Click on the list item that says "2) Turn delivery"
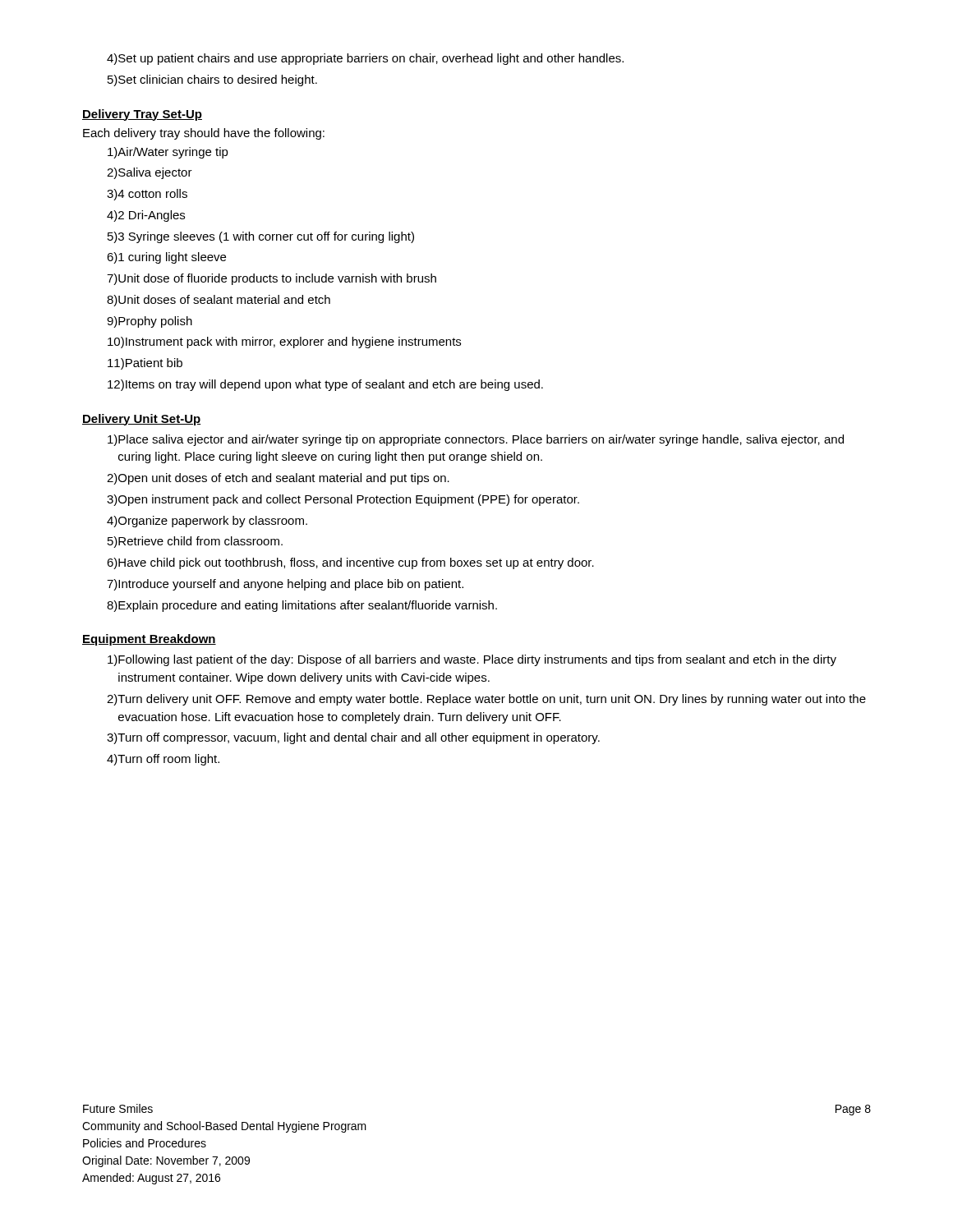The height and width of the screenshot is (1232, 953). [476, 708]
